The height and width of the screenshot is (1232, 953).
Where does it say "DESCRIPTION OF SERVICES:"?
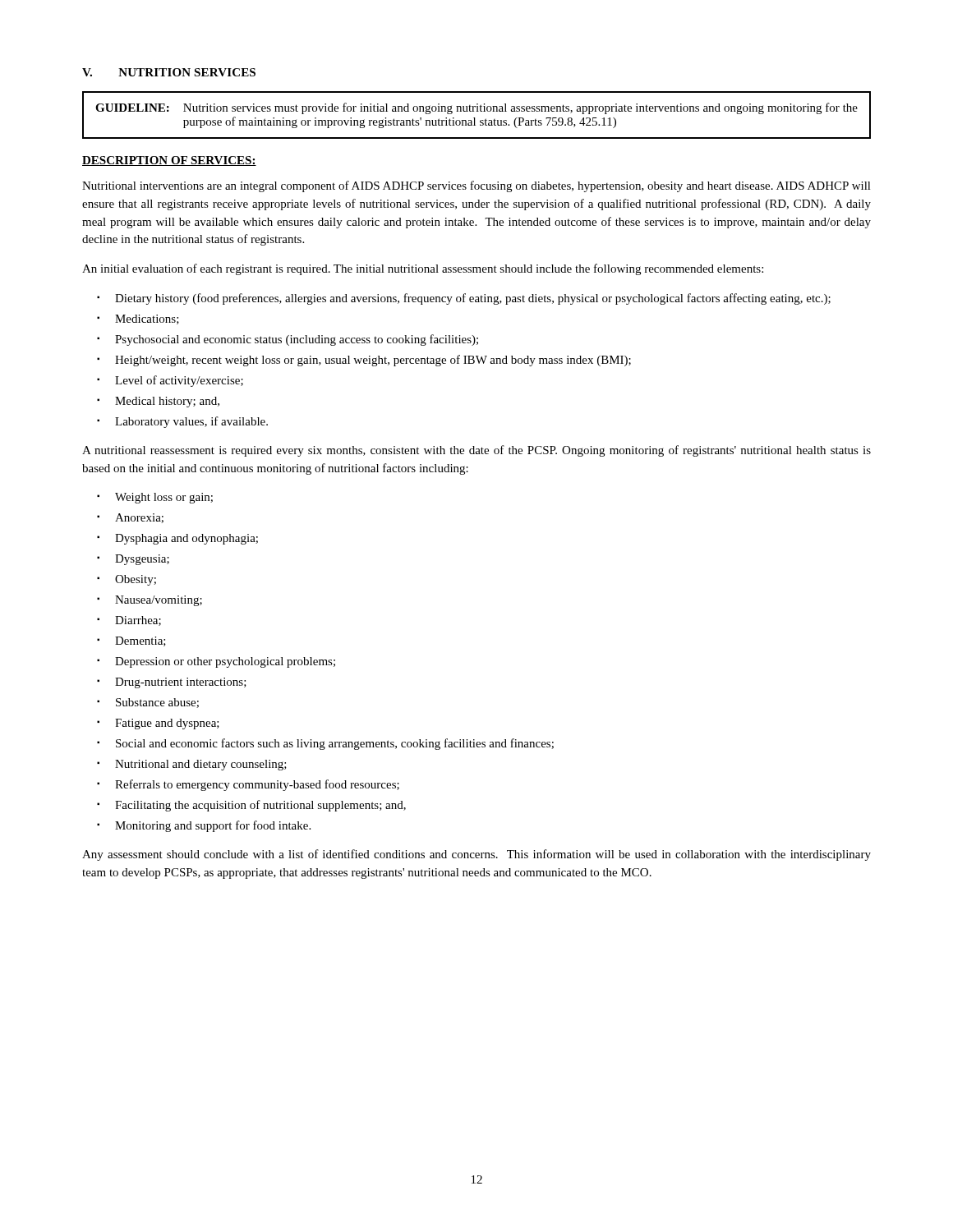[169, 160]
